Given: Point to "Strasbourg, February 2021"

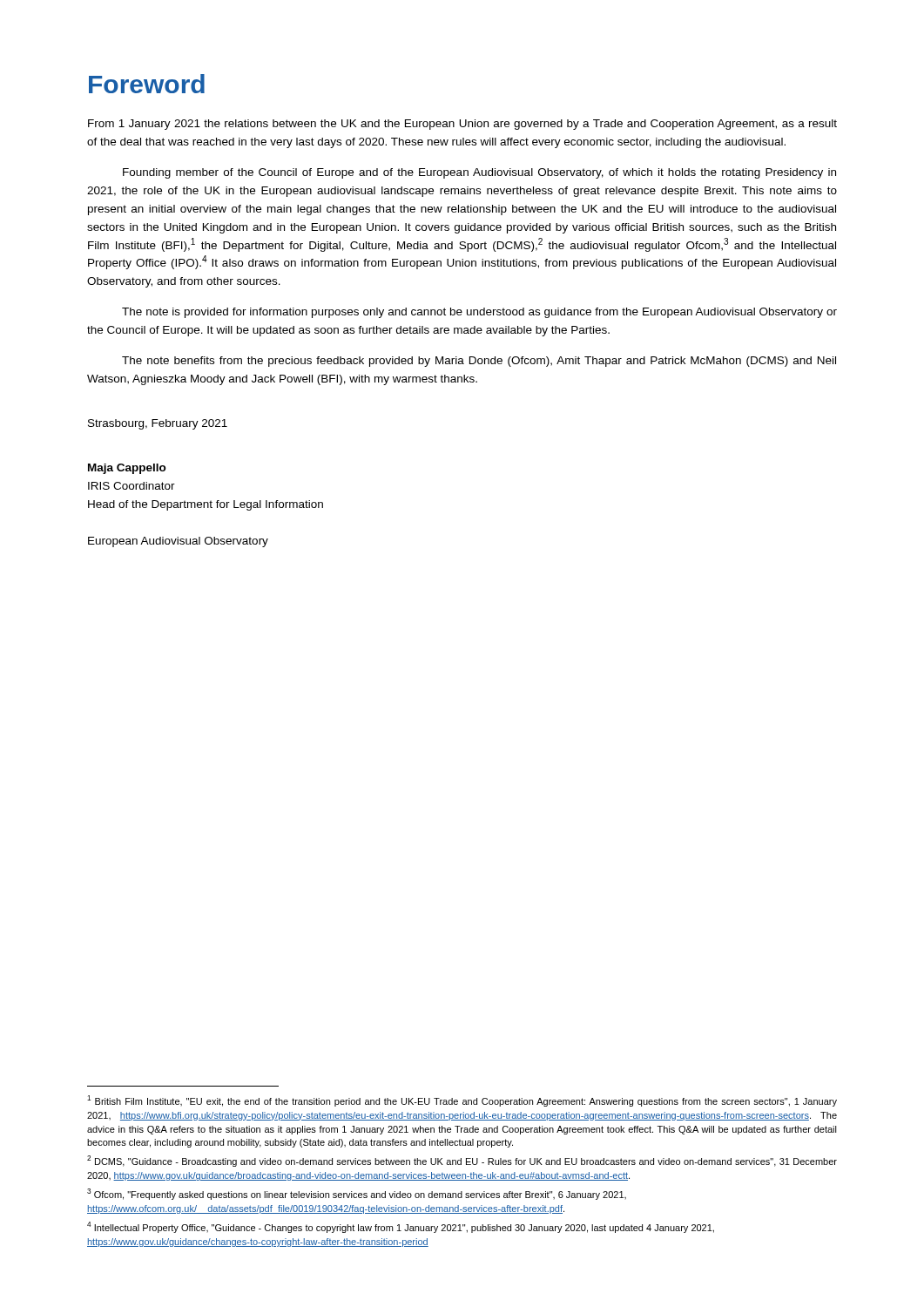Looking at the screenshot, I should coord(157,423).
